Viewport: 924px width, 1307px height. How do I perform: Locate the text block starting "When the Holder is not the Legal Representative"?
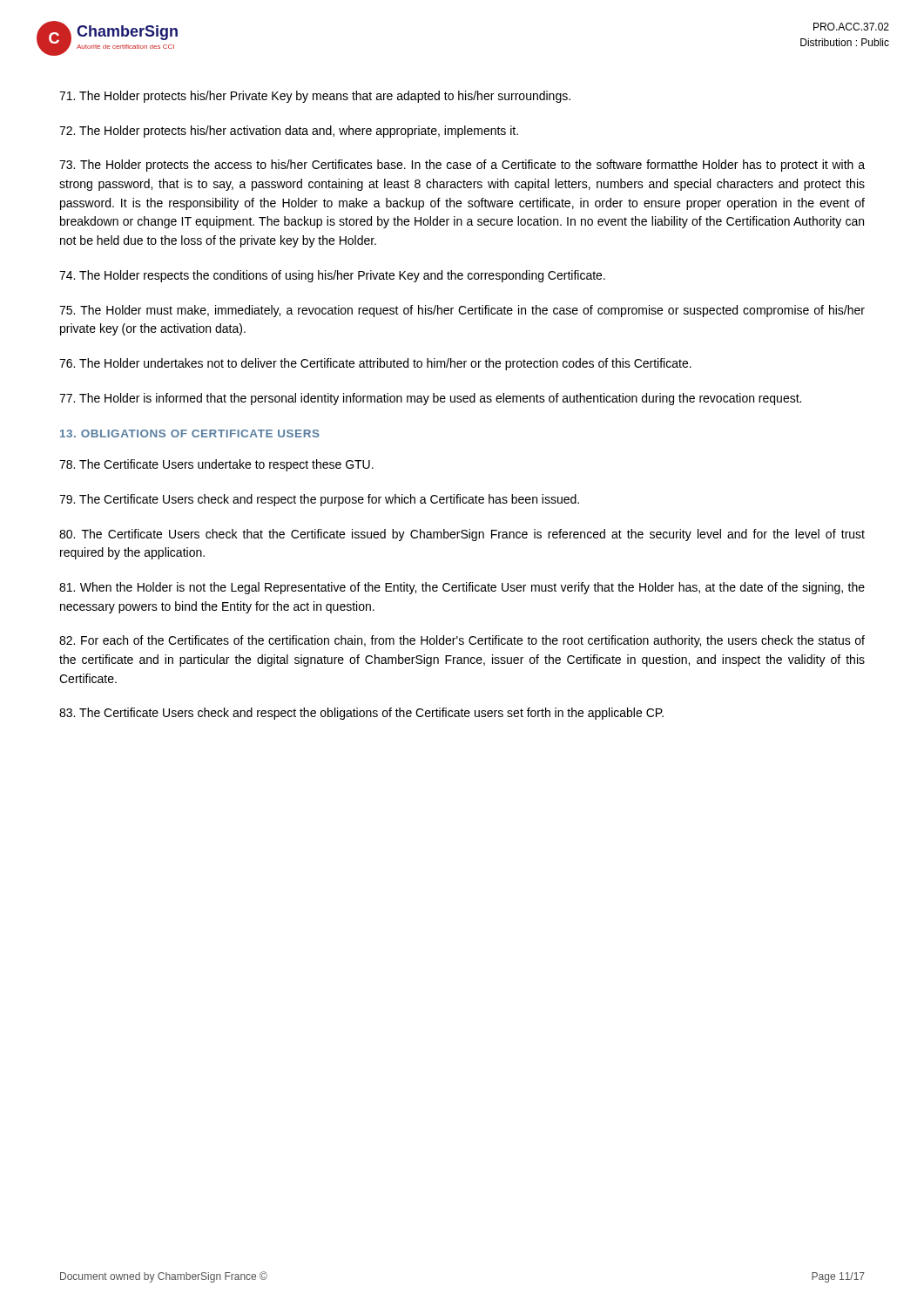click(x=462, y=597)
